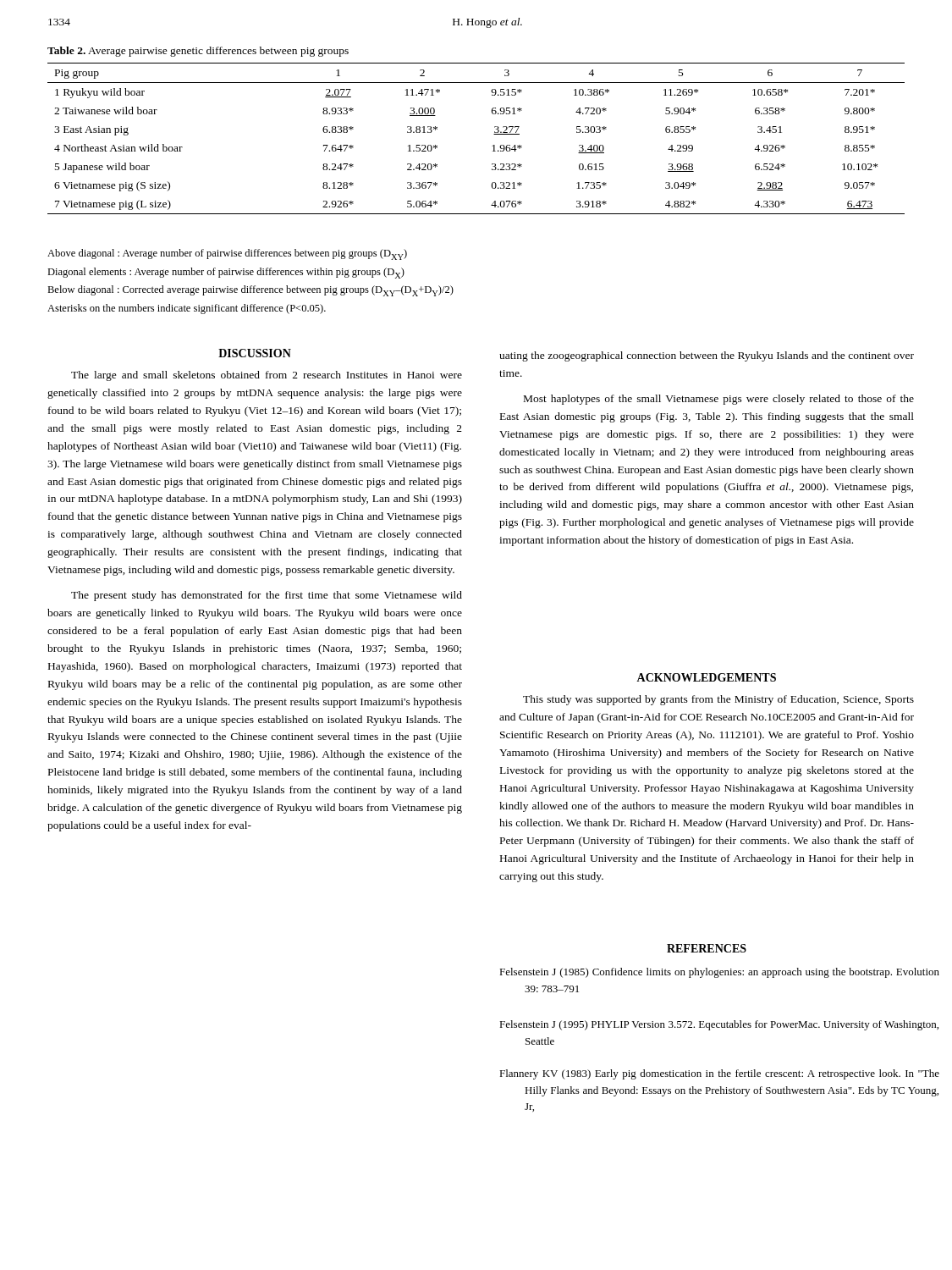
Task: Click the passage that begins "This study was supported by grants"
Action: pos(707,788)
